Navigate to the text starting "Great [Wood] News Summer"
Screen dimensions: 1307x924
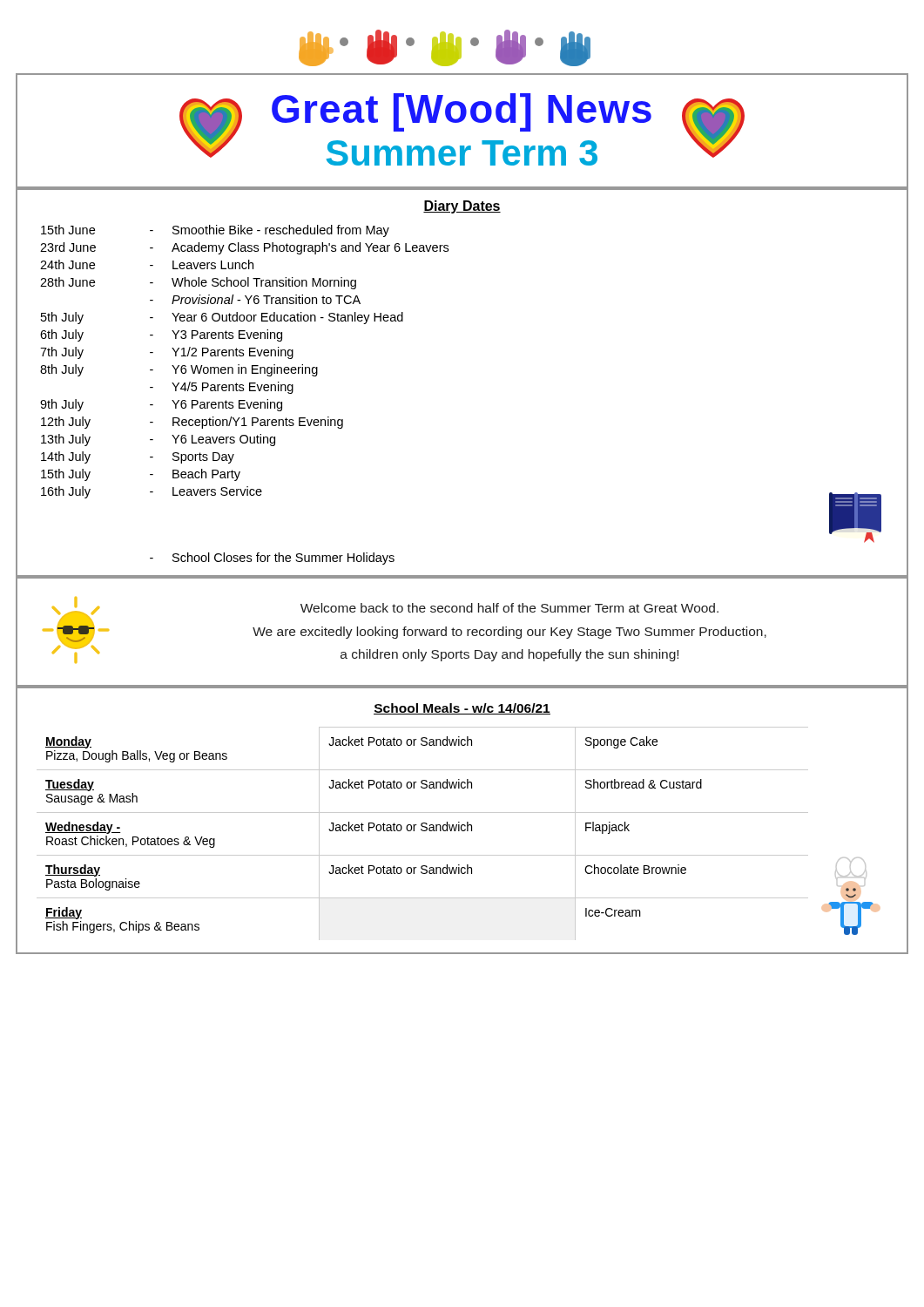(462, 130)
